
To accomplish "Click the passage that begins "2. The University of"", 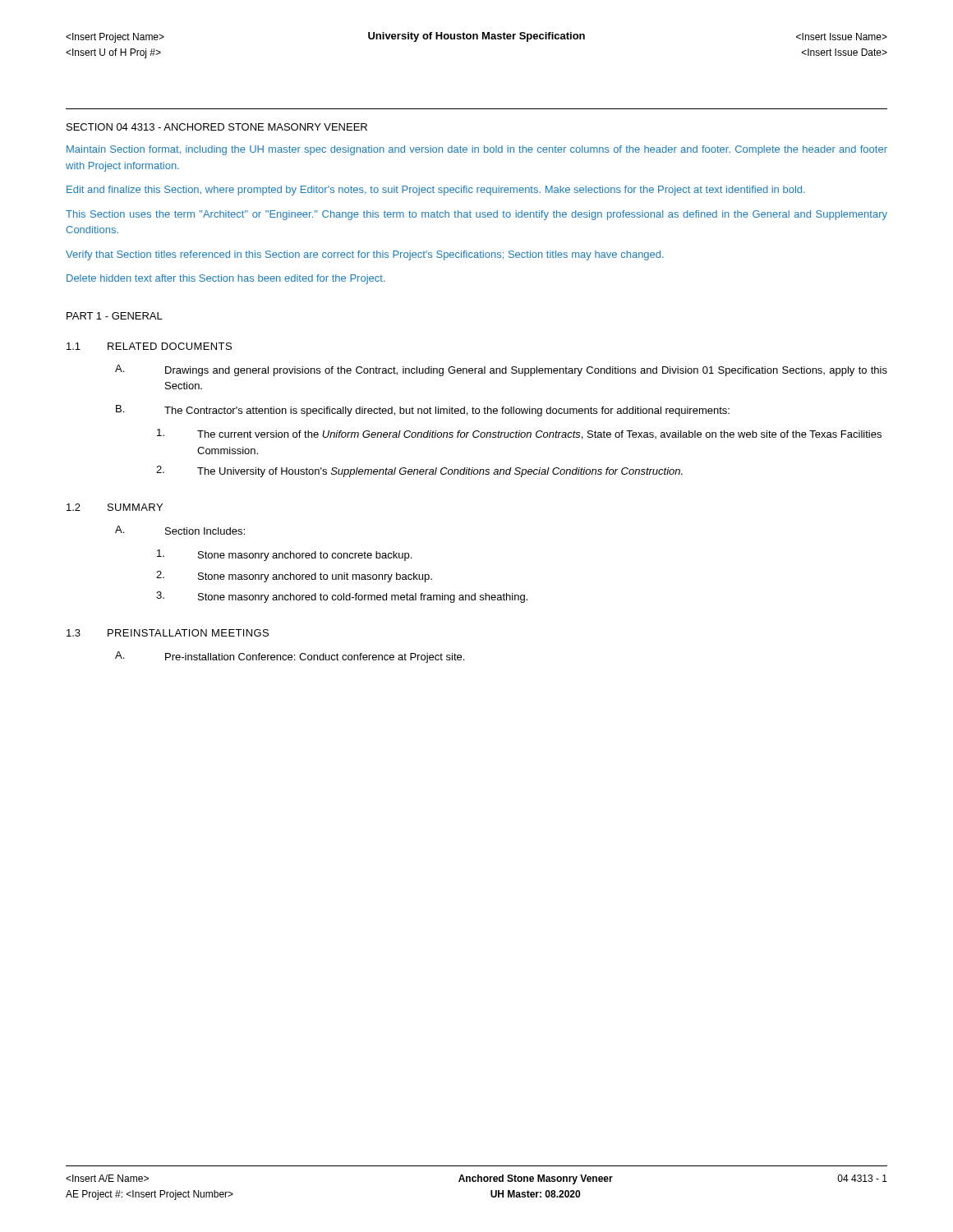I will click(x=522, y=471).
